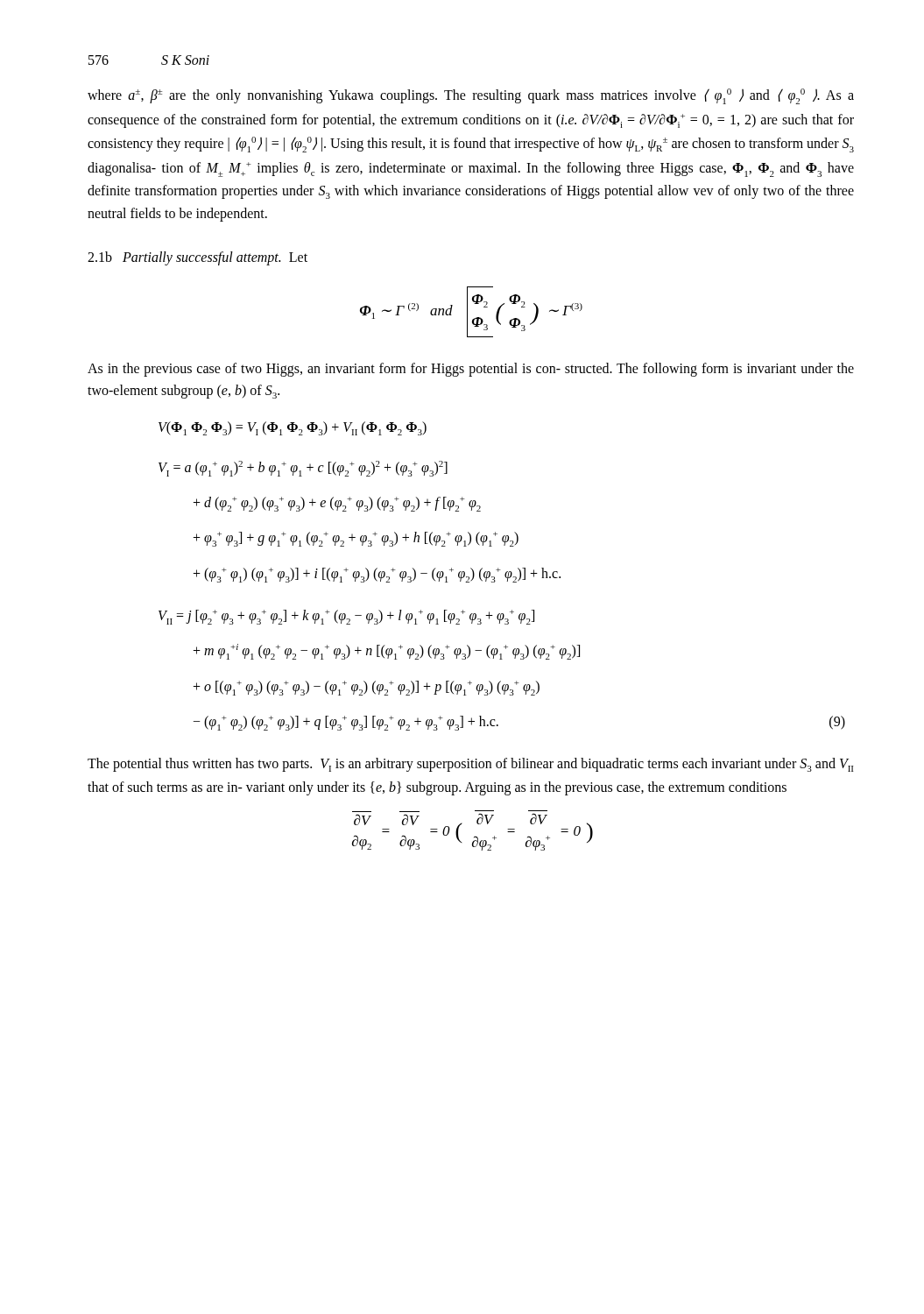Find the formula containing "V(Φ1 Φ2 Φ3)"

tap(506, 576)
